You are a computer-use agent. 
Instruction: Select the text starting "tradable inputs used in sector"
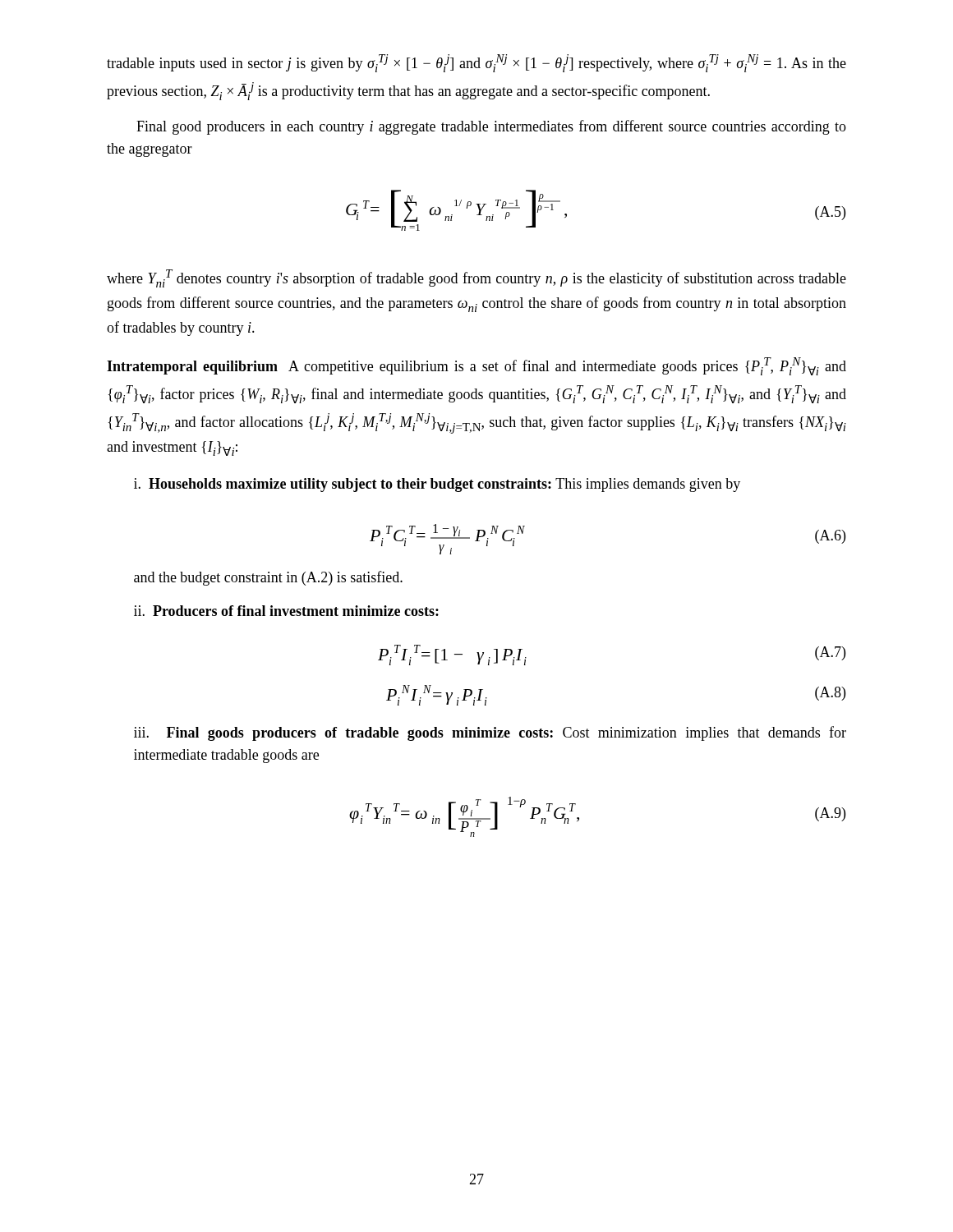476,77
